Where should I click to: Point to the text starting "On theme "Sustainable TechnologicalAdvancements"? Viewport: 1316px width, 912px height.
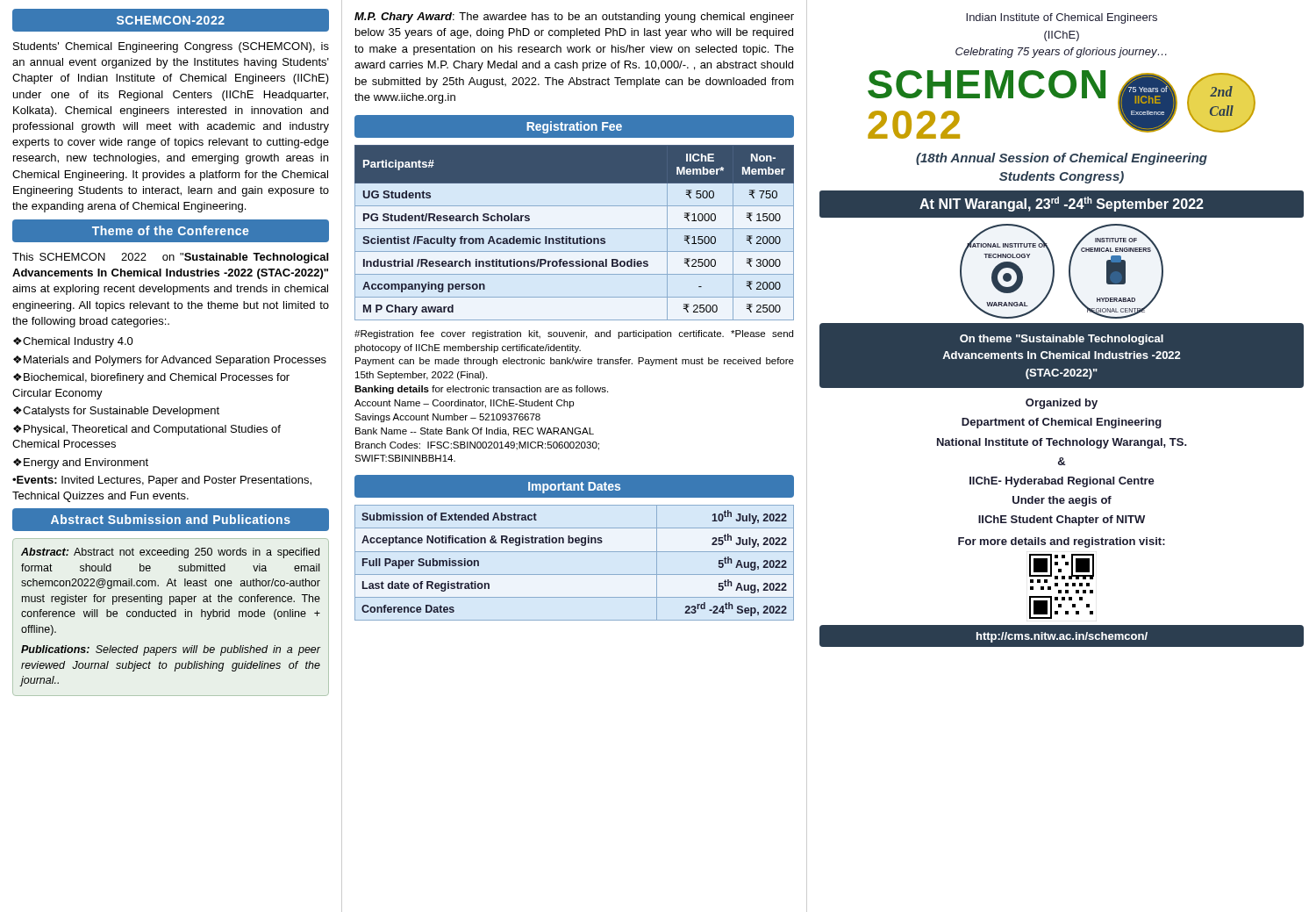1062,355
